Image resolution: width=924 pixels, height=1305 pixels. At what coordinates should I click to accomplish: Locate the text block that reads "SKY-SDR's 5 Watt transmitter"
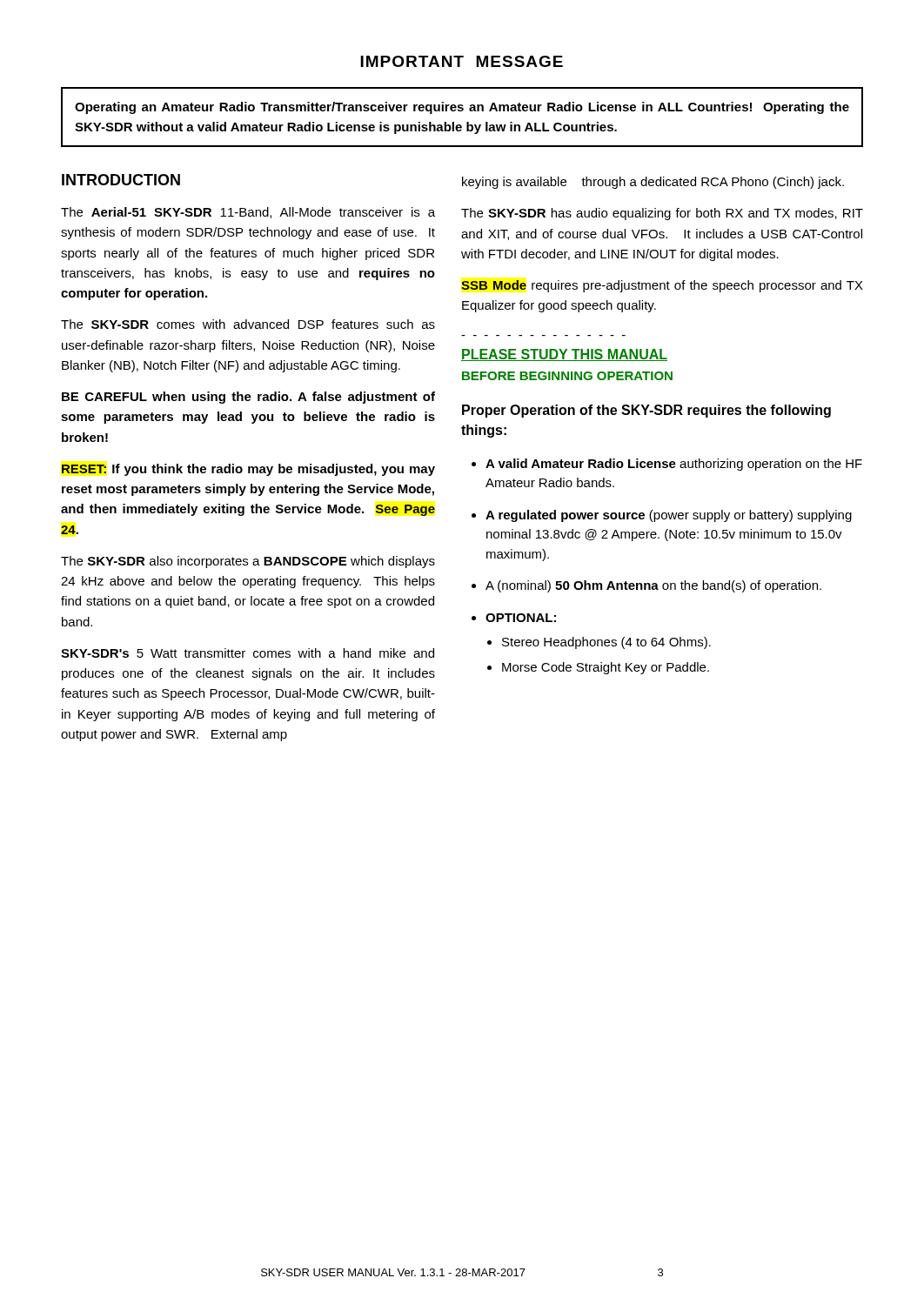(x=248, y=693)
